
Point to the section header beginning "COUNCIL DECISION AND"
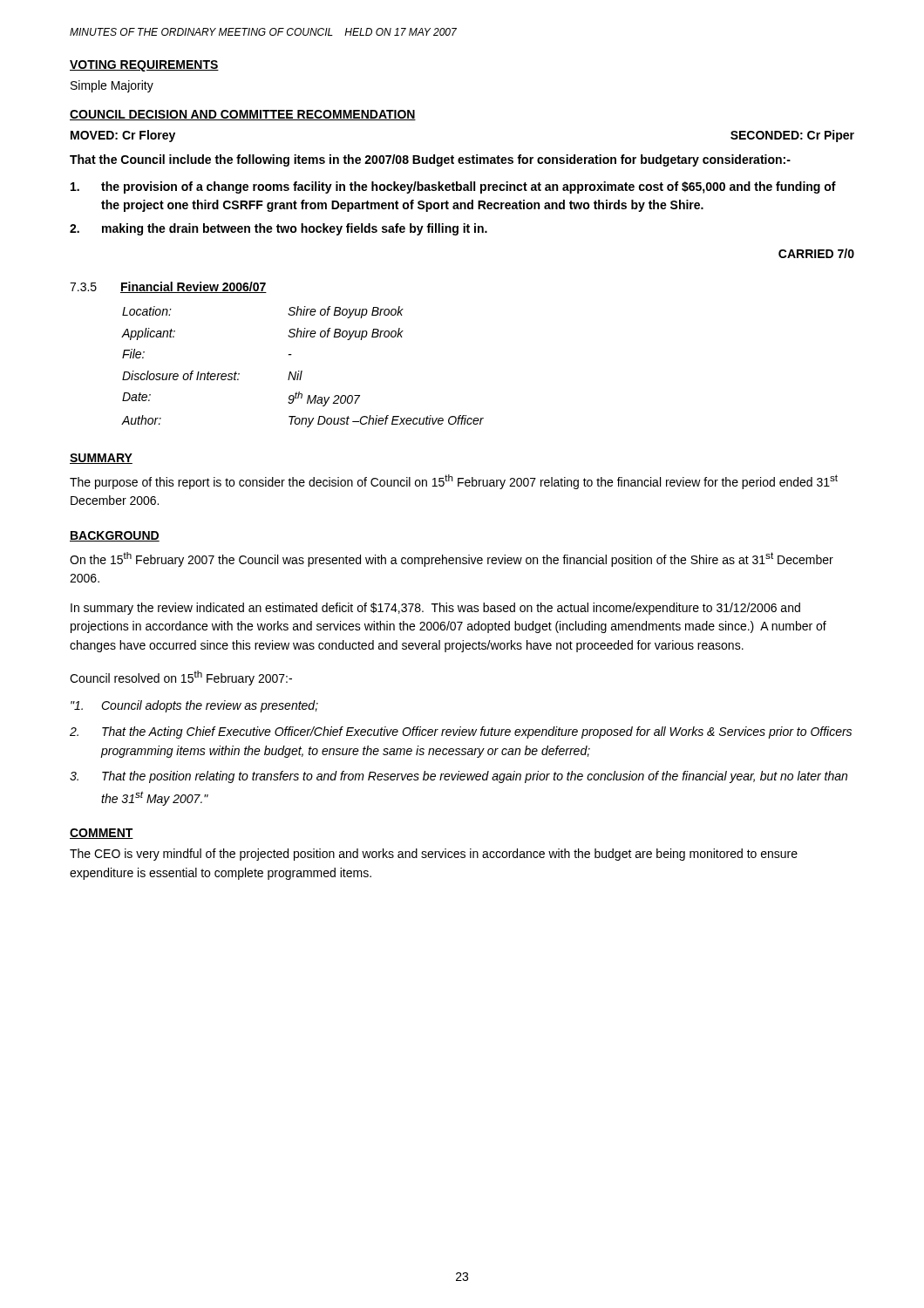tap(243, 114)
